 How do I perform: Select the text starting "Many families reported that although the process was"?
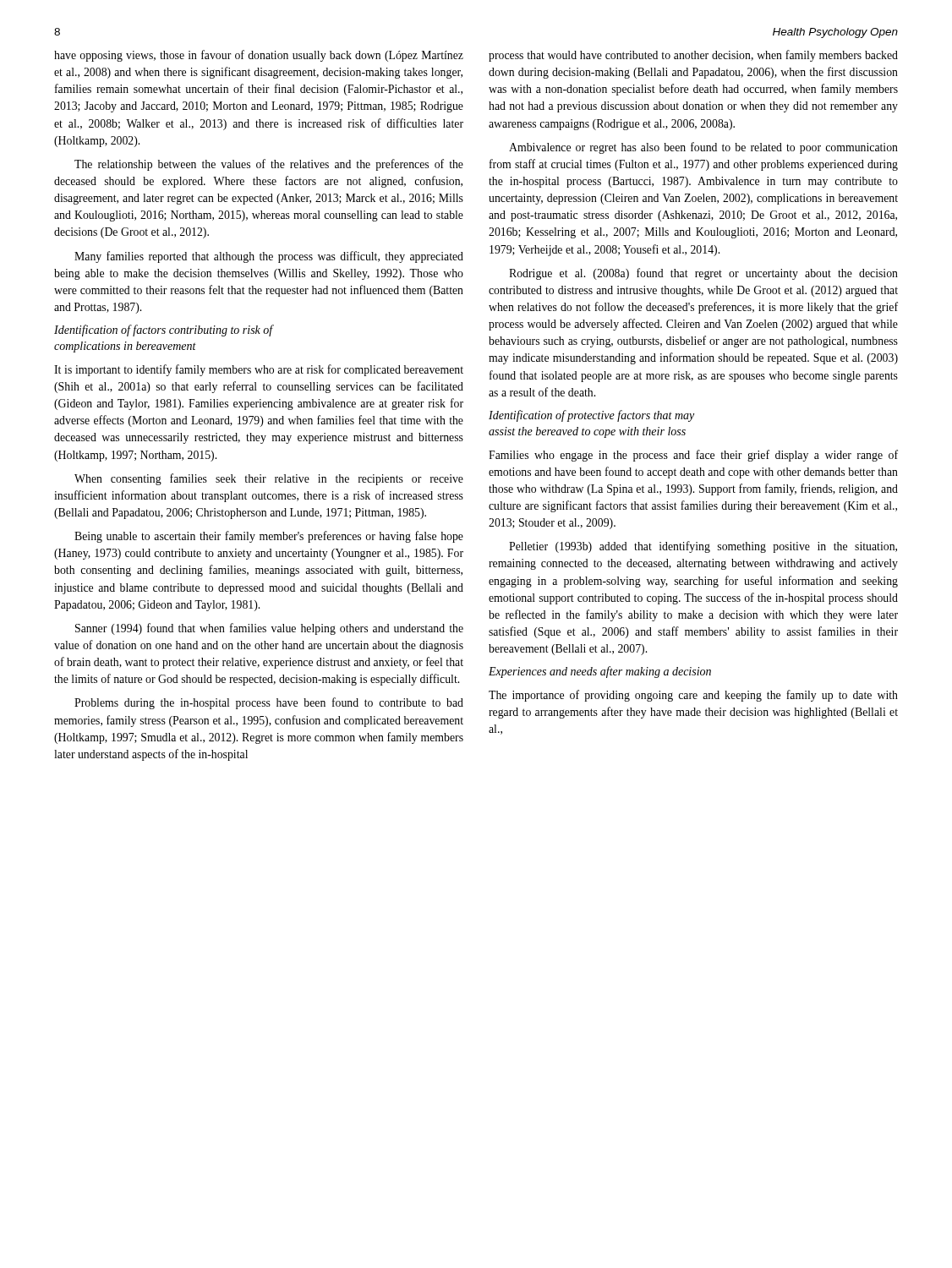(x=259, y=282)
